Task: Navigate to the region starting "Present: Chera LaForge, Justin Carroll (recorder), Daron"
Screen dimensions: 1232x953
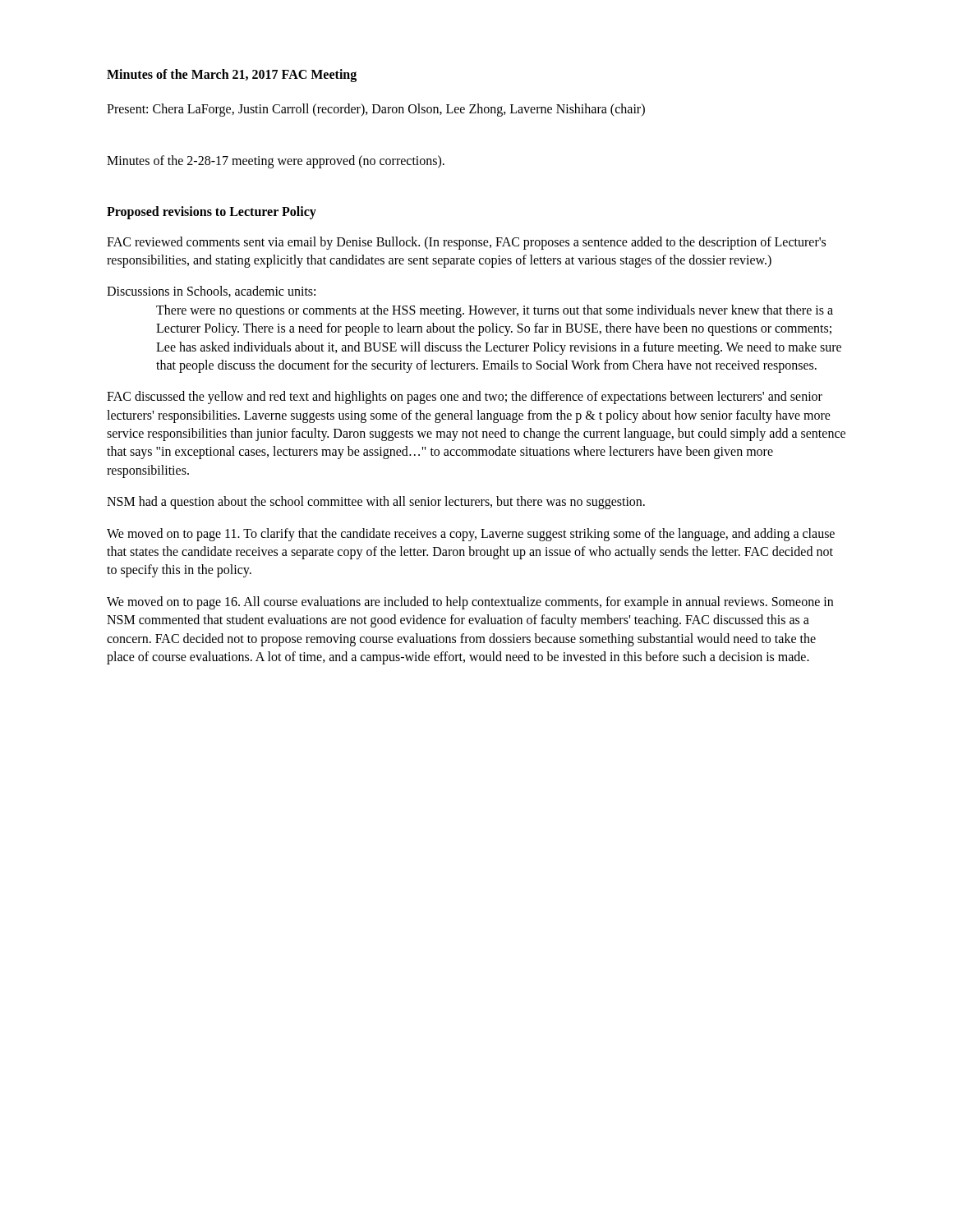Action: [x=376, y=109]
